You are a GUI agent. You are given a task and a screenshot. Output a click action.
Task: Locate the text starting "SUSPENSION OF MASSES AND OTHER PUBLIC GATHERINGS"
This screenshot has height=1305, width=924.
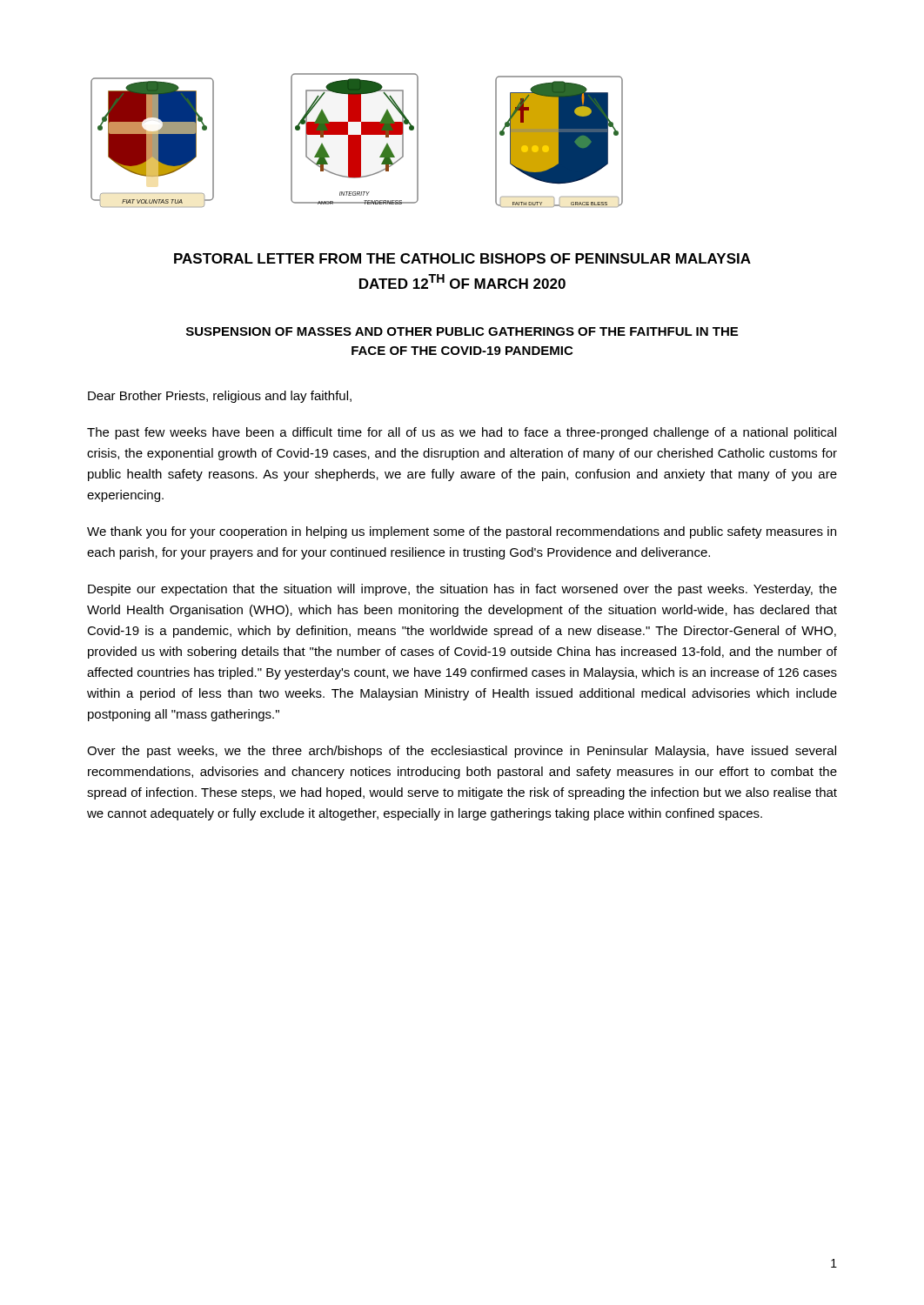tap(462, 341)
